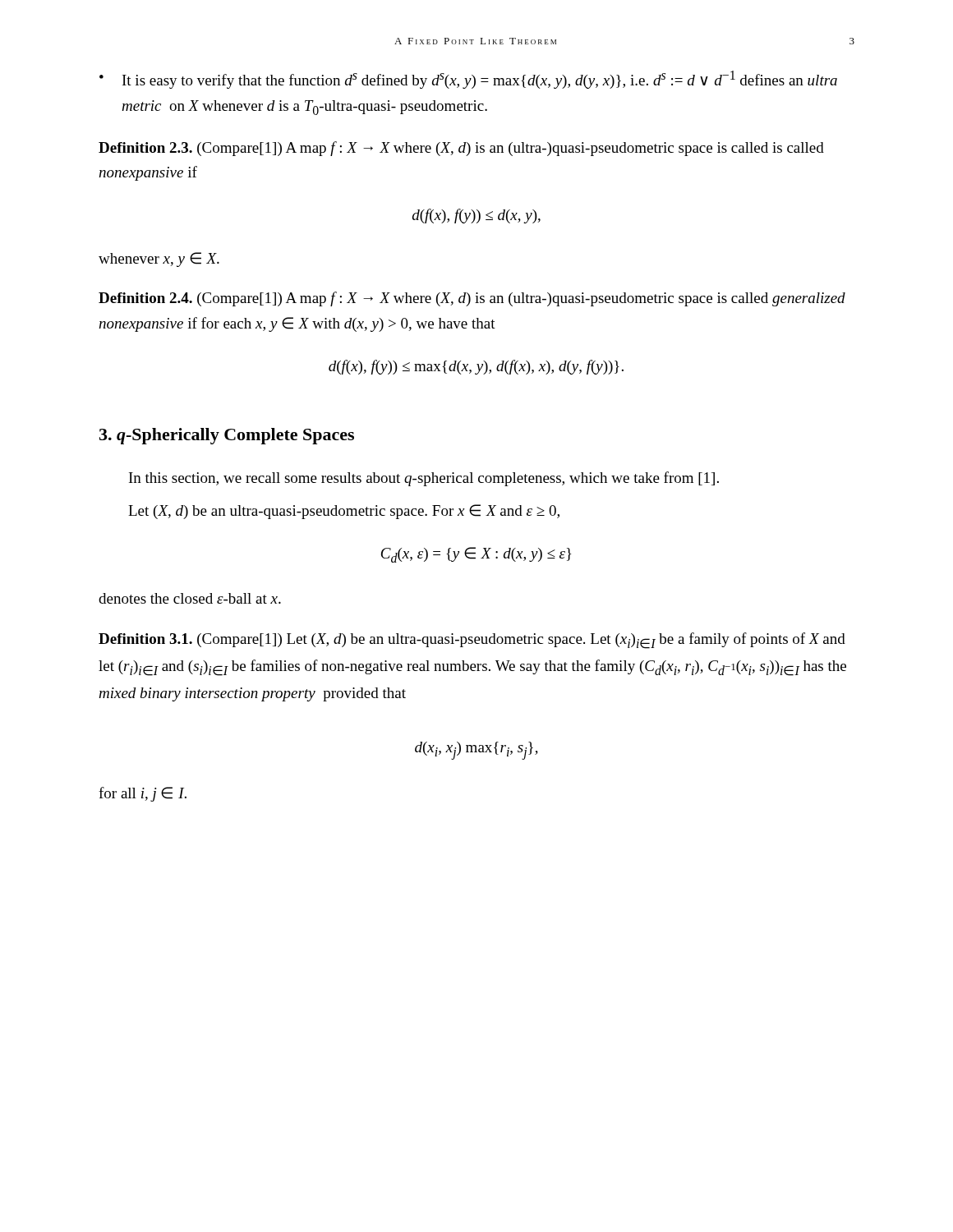Viewport: 953px width, 1232px height.
Task: Point to the block beginning "for all i, j"
Action: click(143, 793)
